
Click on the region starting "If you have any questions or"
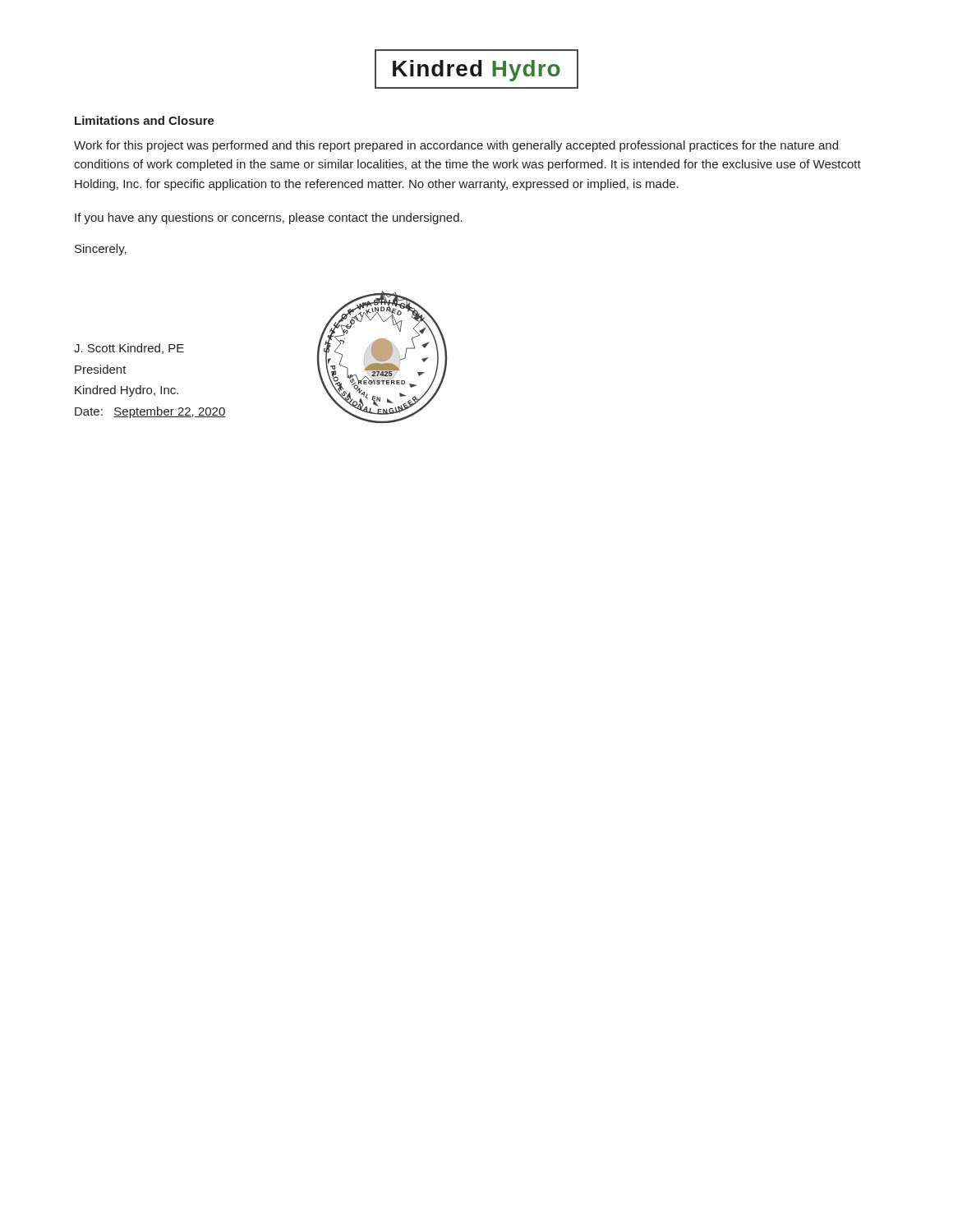269,217
